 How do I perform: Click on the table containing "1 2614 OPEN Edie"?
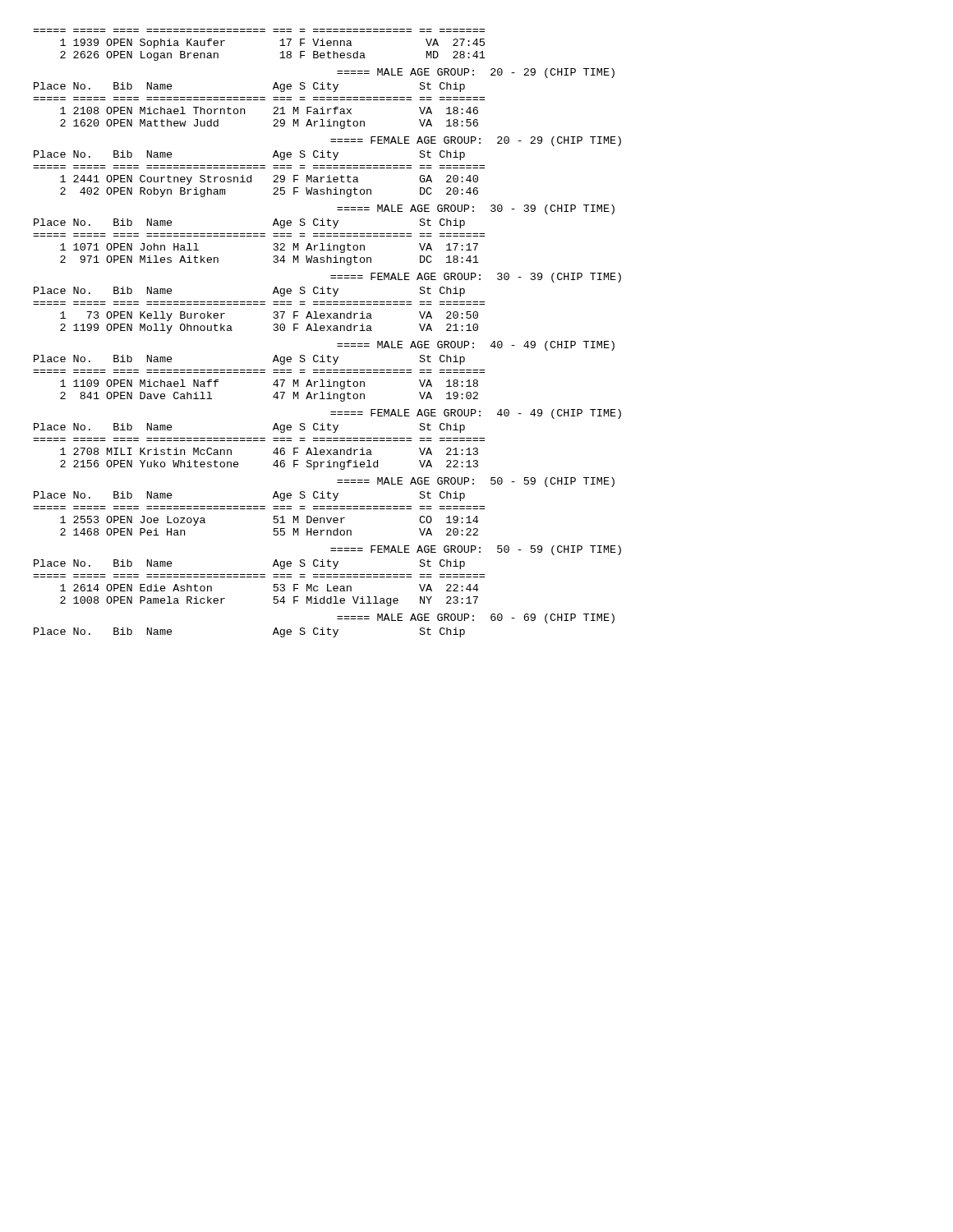(x=476, y=582)
